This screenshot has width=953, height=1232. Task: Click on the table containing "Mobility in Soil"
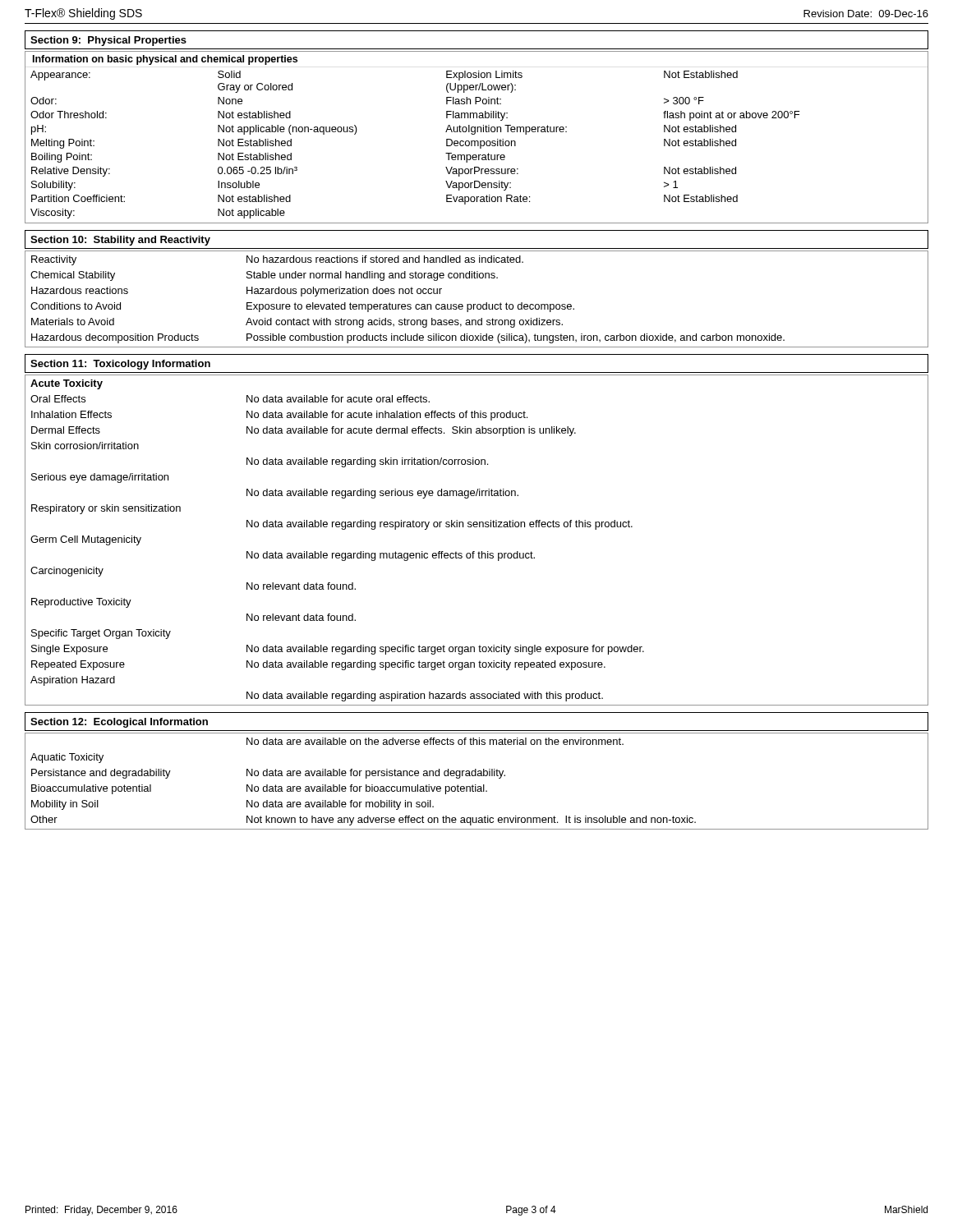click(x=476, y=781)
